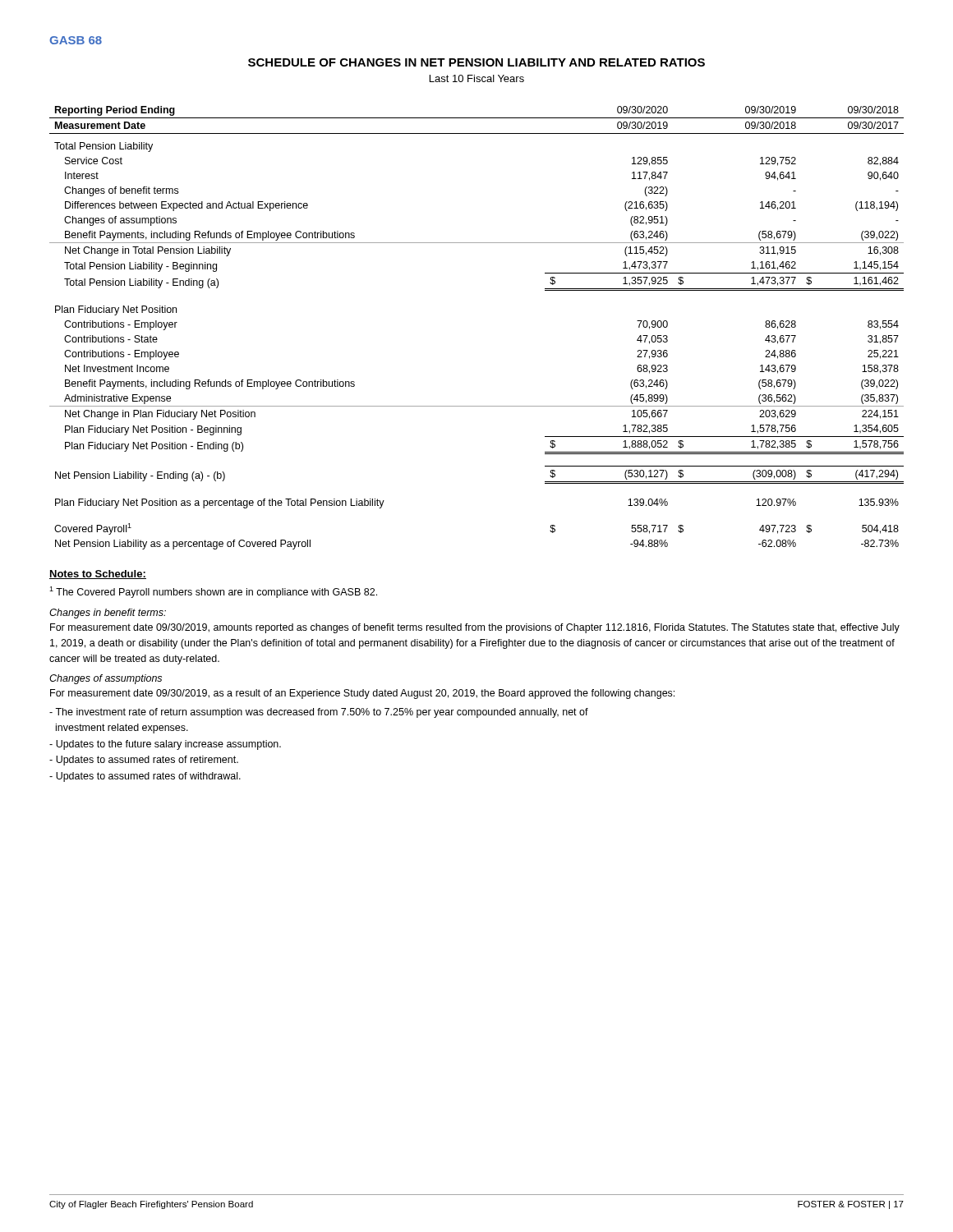The image size is (953, 1232).
Task: Select the element starting "1 The Covered Payroll numbers shown are in"
Action: tap(214, 592)
